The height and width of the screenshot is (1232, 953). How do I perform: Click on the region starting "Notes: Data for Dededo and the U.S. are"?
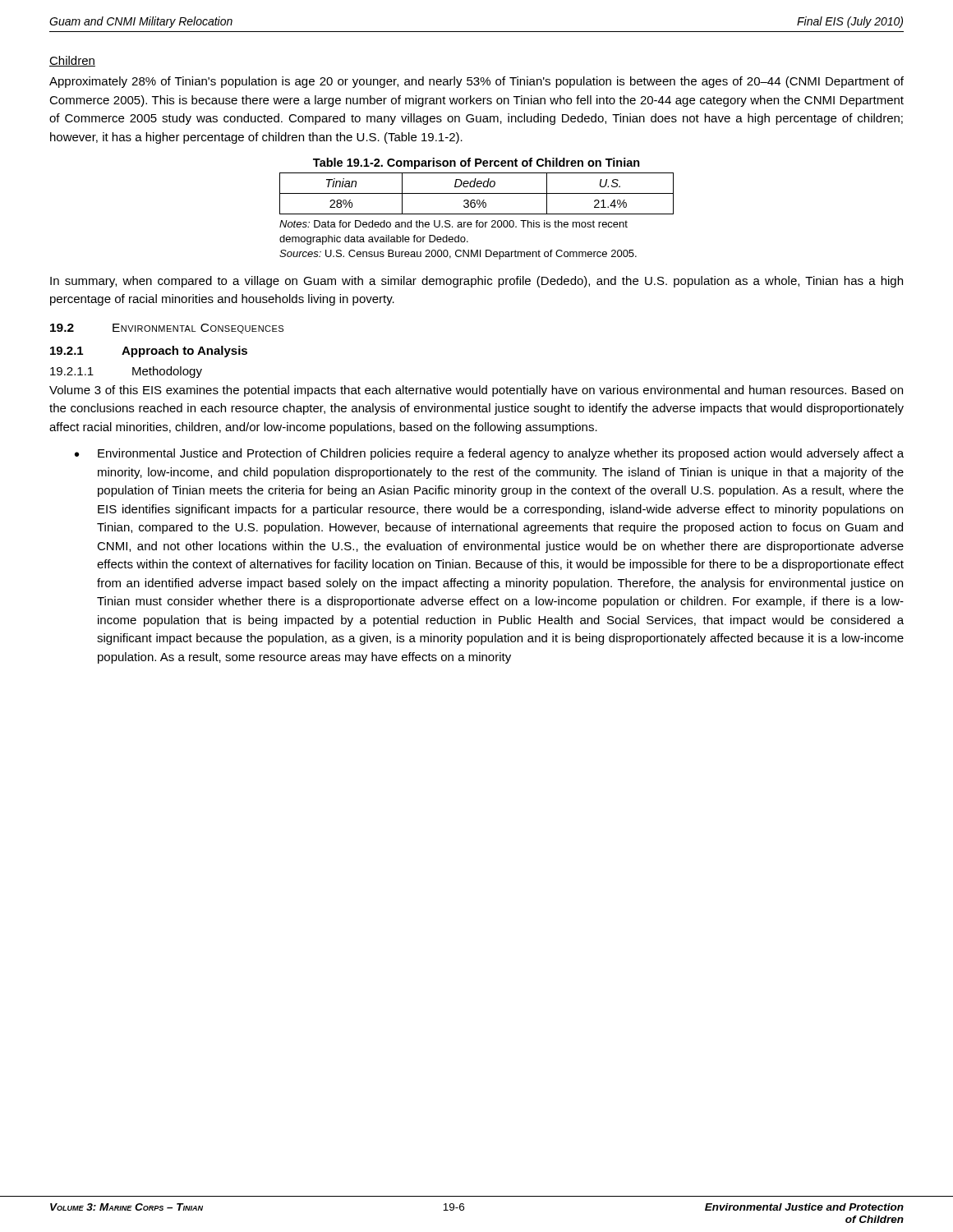(x=458, y=239)
